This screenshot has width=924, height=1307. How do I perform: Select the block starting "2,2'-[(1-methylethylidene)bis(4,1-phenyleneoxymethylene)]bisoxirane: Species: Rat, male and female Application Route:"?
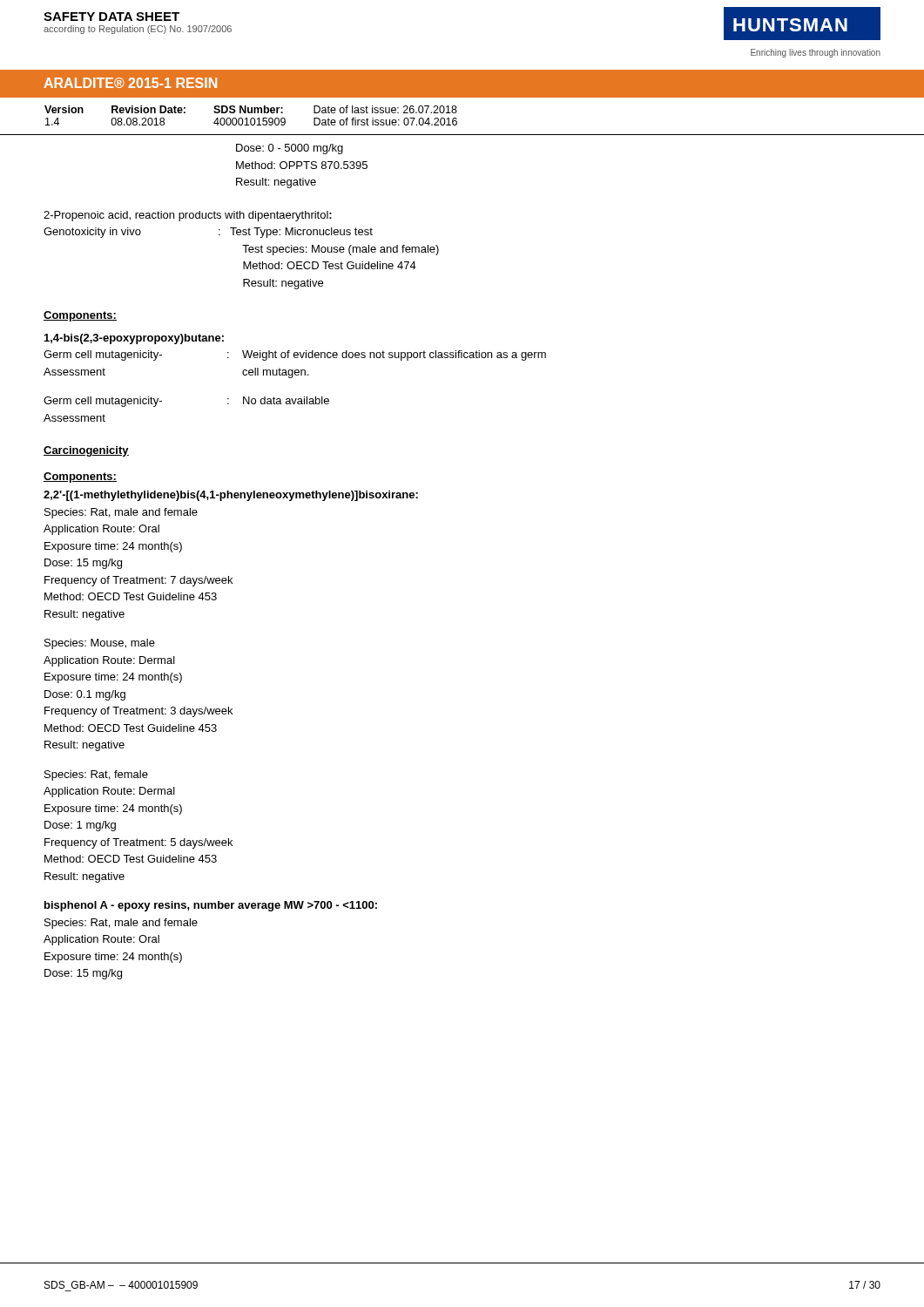pyautogui.click(x=231, y=496)
